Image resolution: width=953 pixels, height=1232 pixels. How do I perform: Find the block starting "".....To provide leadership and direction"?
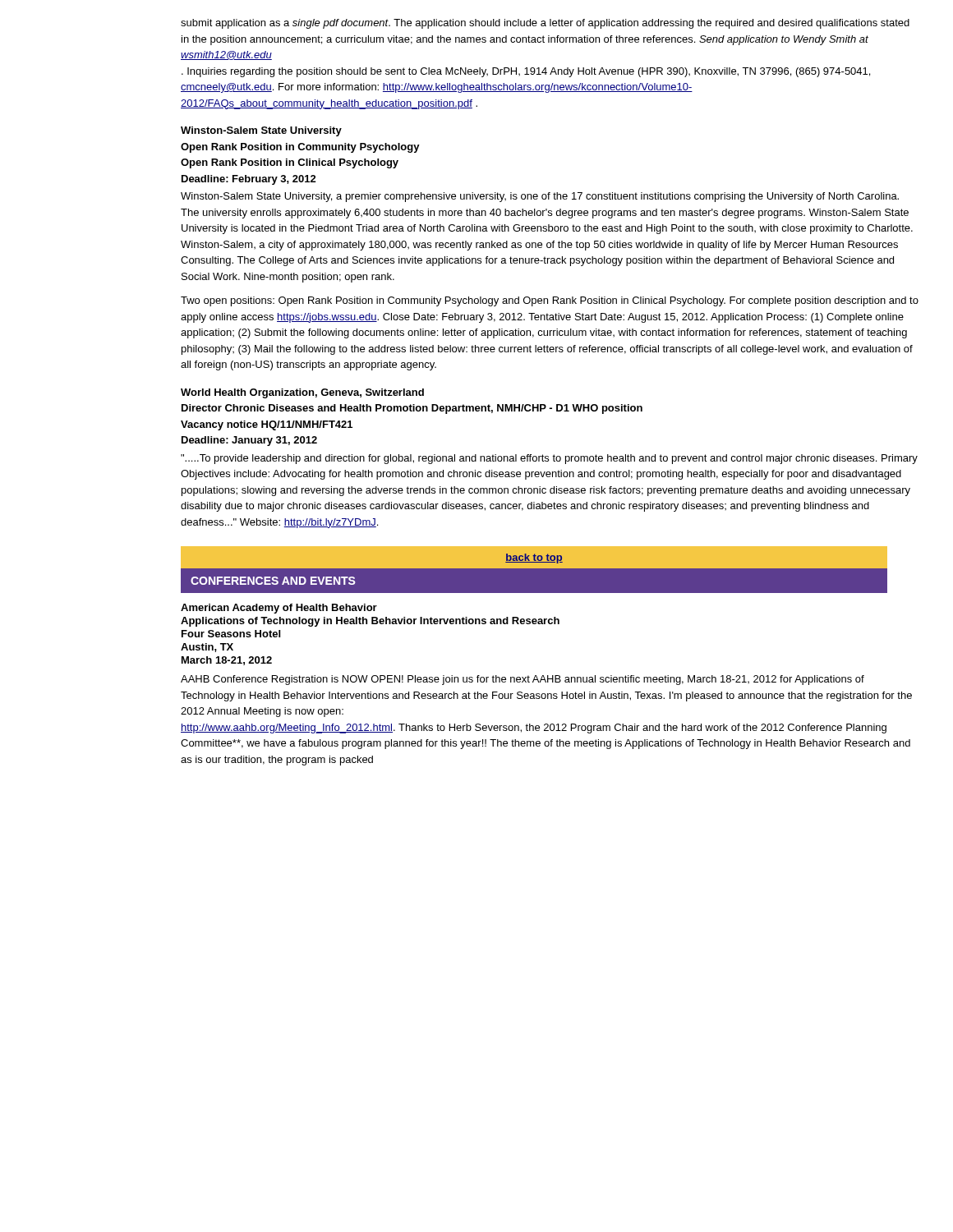click(549, 489)
